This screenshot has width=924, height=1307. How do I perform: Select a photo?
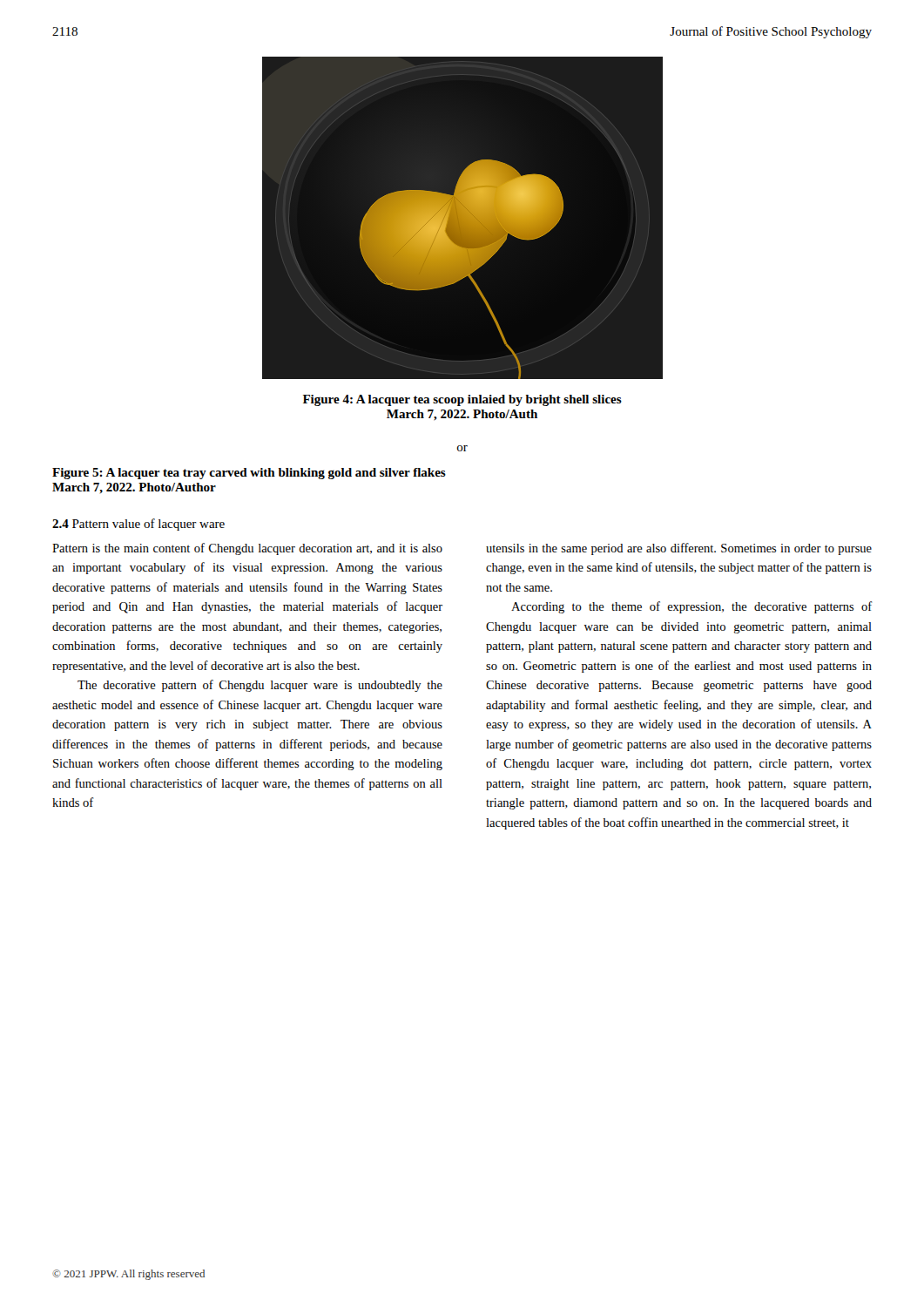point(462,218)
